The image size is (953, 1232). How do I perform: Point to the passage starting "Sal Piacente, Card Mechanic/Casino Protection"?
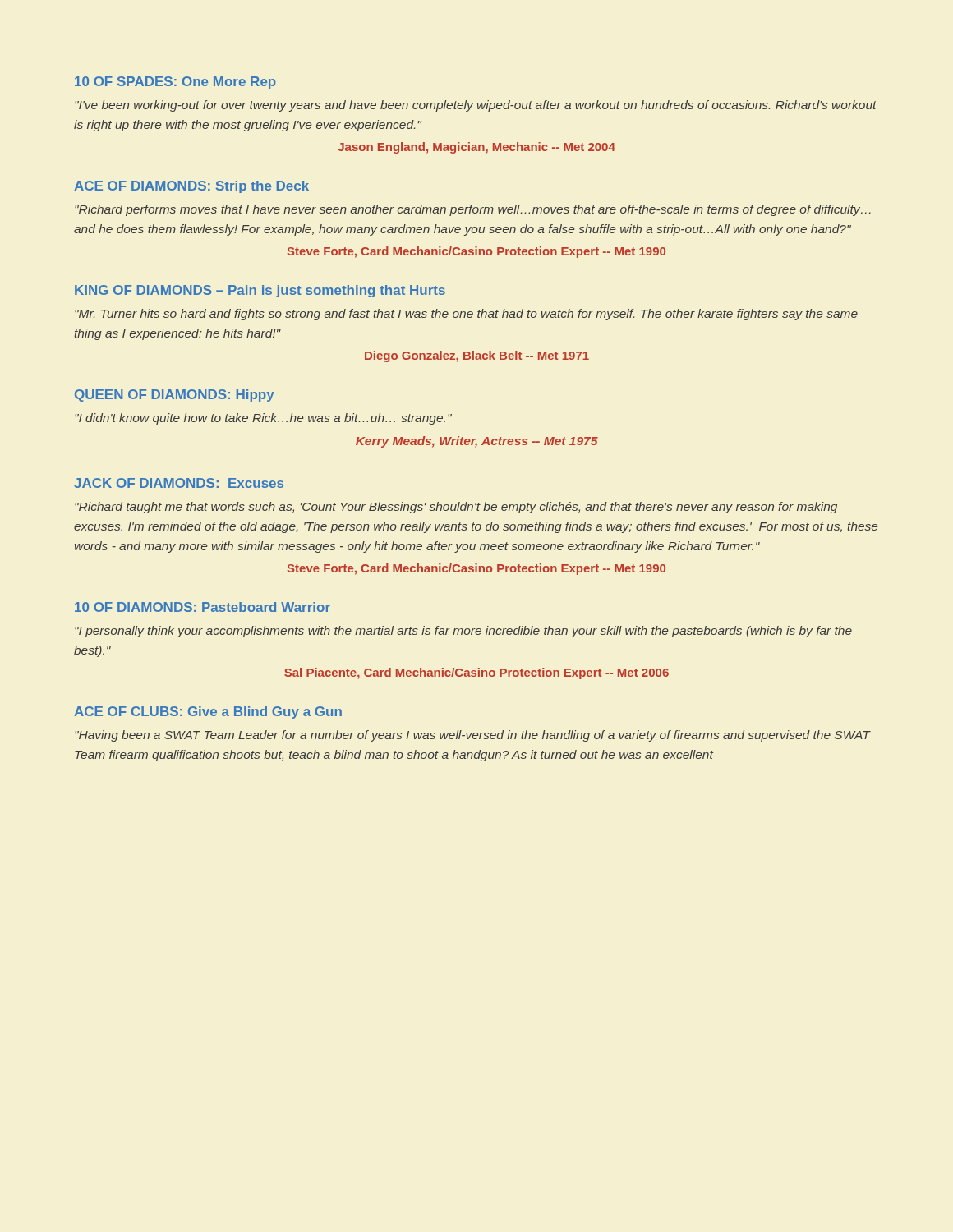(476, 672)
